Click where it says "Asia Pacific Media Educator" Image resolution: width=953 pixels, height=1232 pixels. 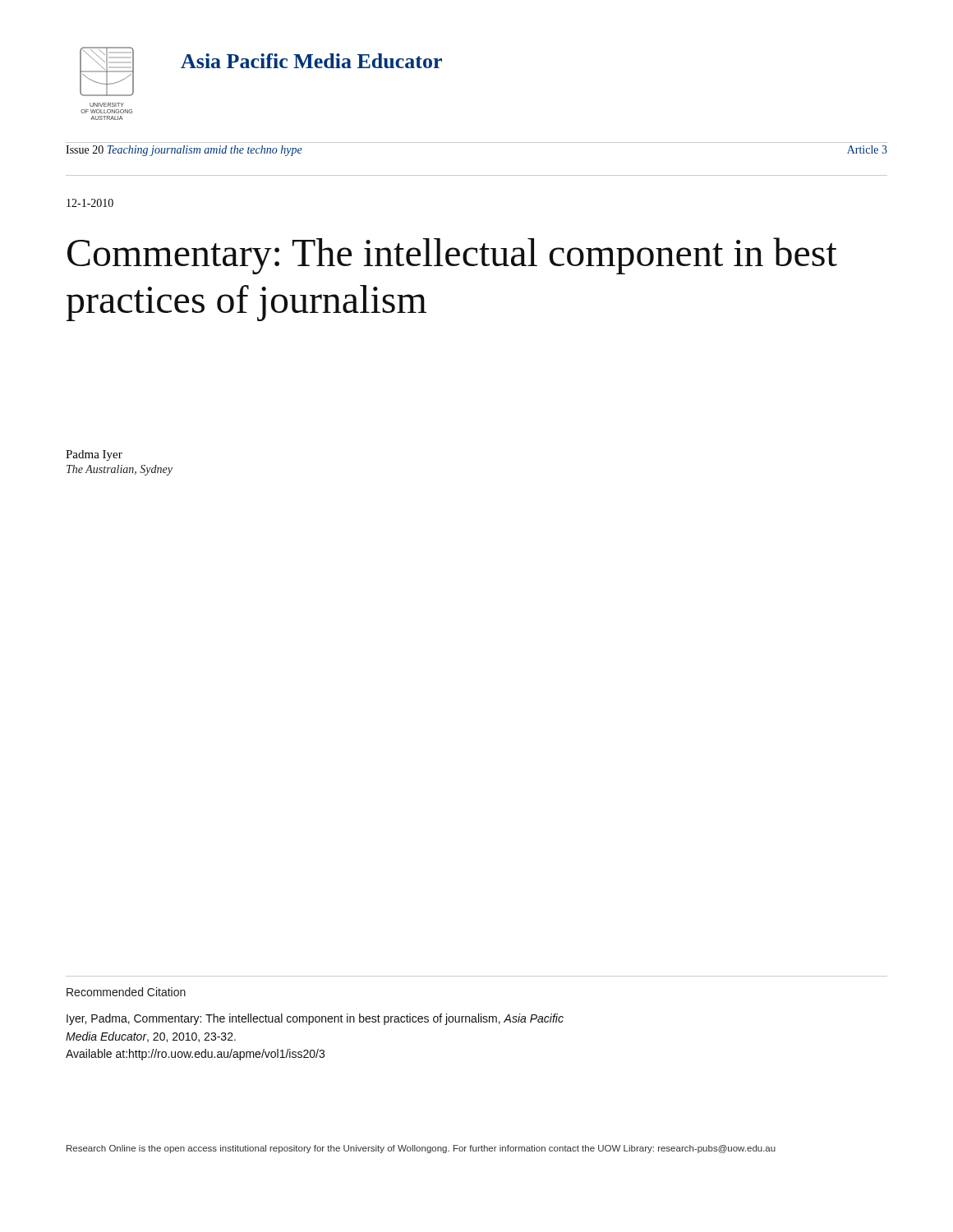[311, 61]
